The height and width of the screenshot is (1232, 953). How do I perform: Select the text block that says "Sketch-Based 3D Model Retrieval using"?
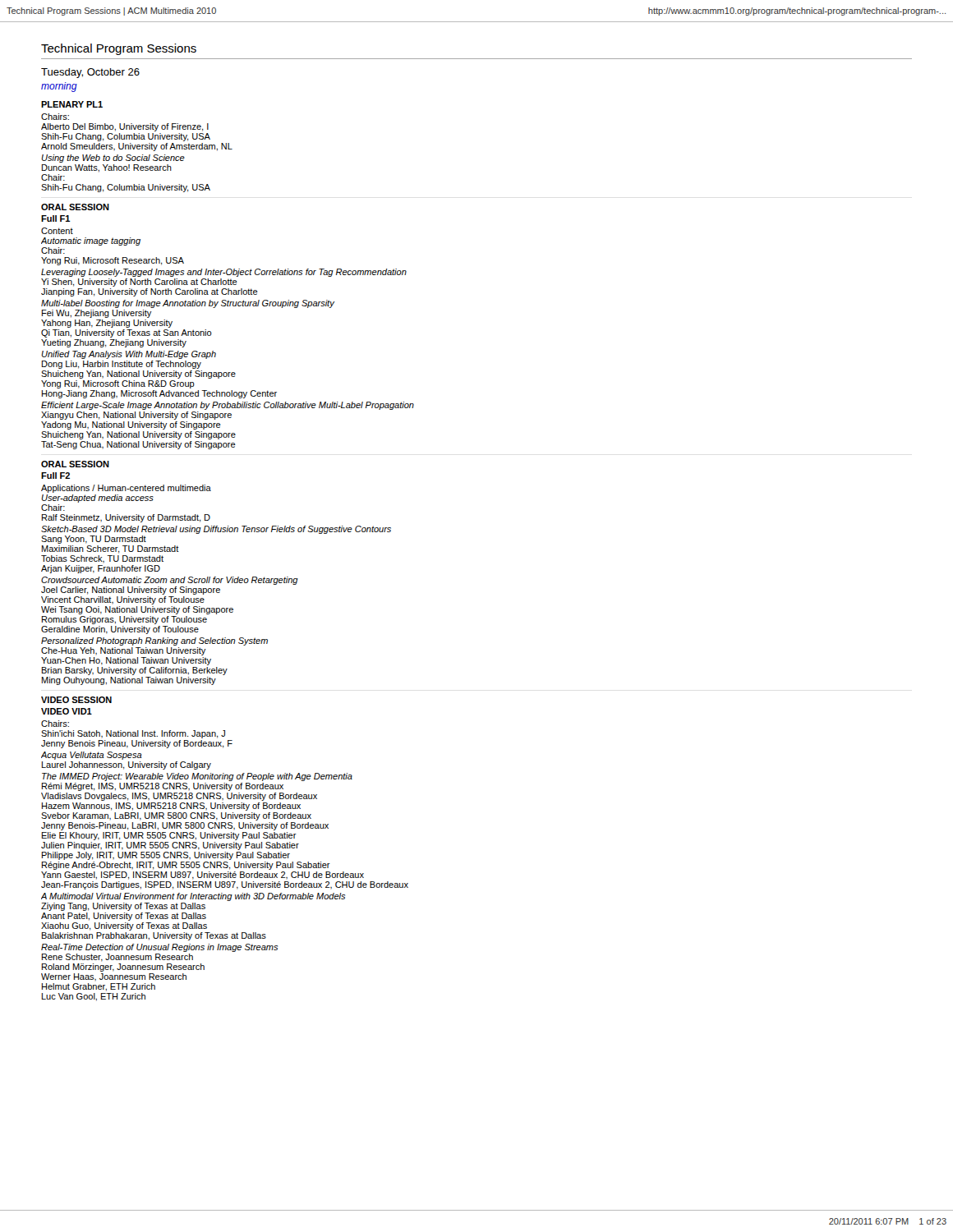click(x=216, y=530)
